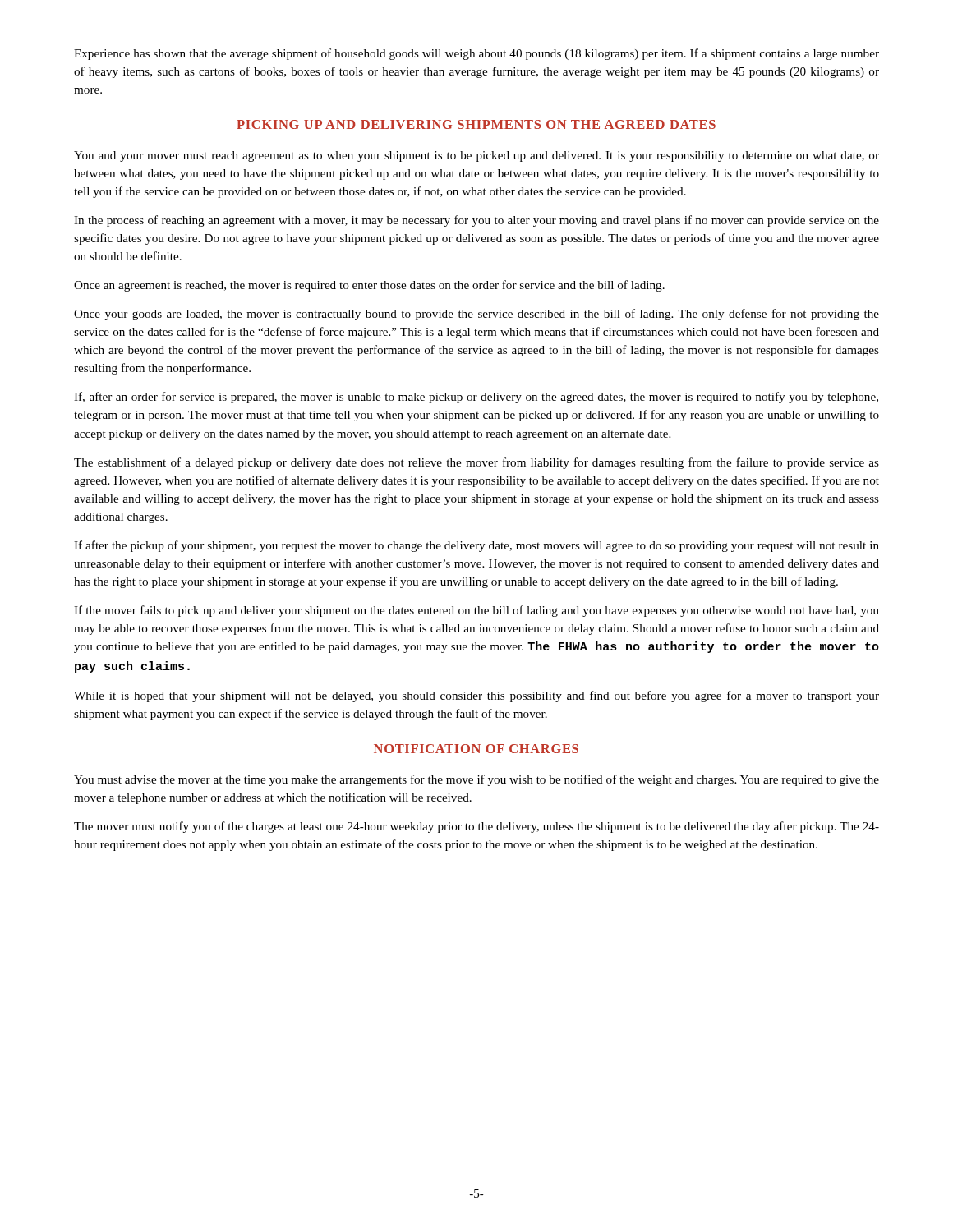Locate the text block with the text "You must advise the mover at the time"
Image resolution: width=953 pixels, height=1232 pixels.
click(x=476, y=788)
